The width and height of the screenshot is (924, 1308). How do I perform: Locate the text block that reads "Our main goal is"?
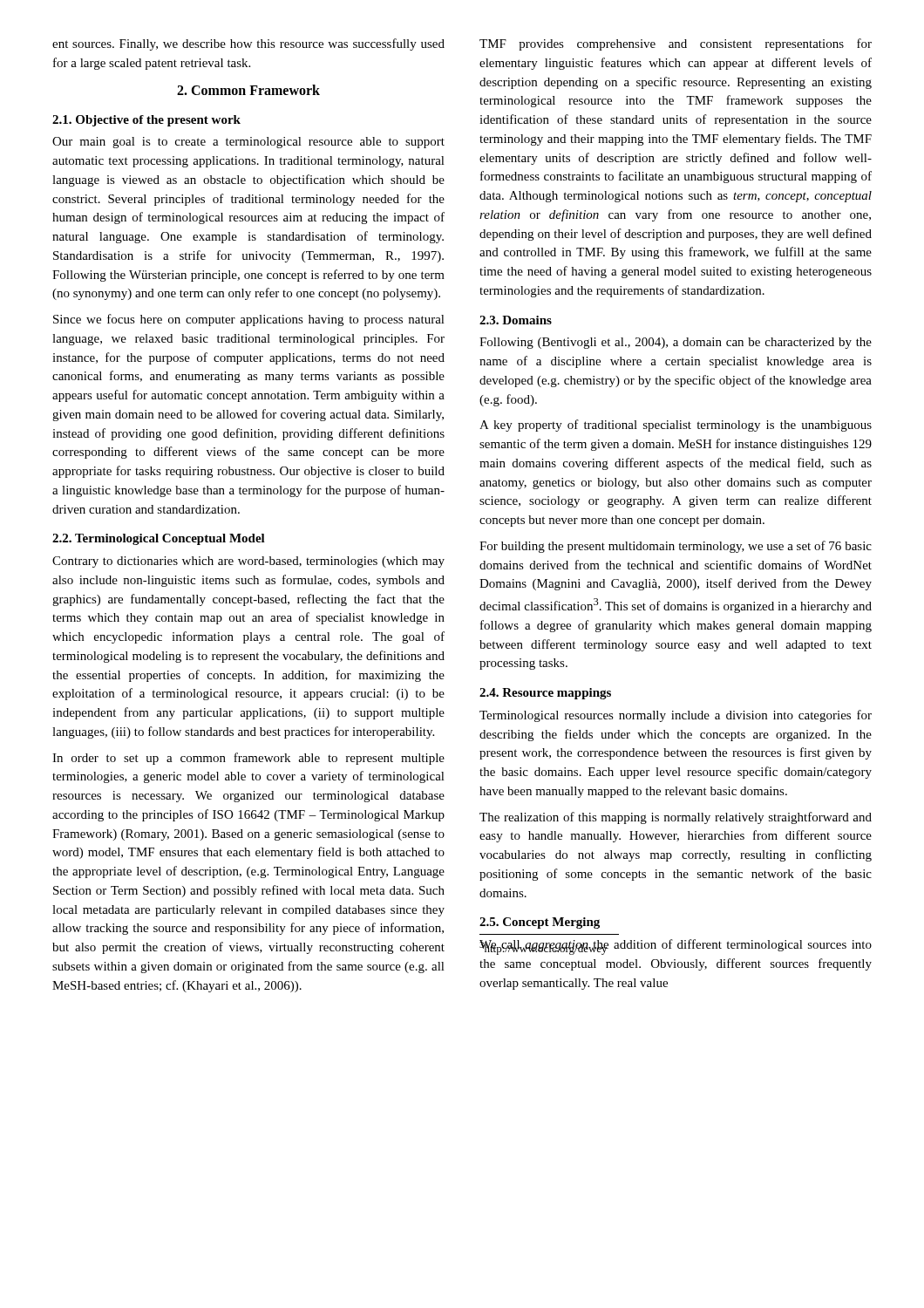pos(248,218)
